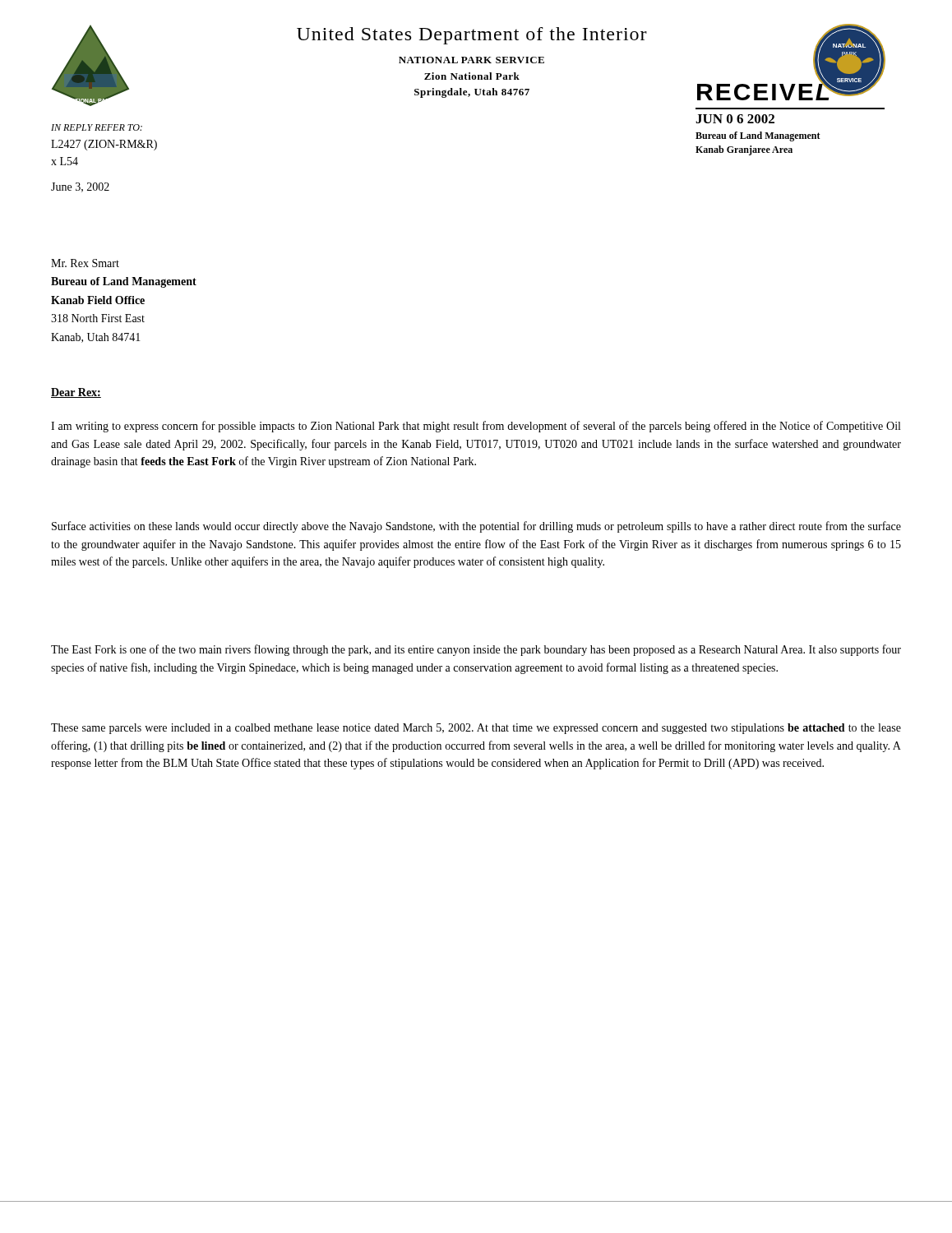Image resolution: width=952 pixels, height=1233 pixels.
Task: Navigate to the block starting "RECEIVEL JUN 0 6 2002"
Action: 790,117
